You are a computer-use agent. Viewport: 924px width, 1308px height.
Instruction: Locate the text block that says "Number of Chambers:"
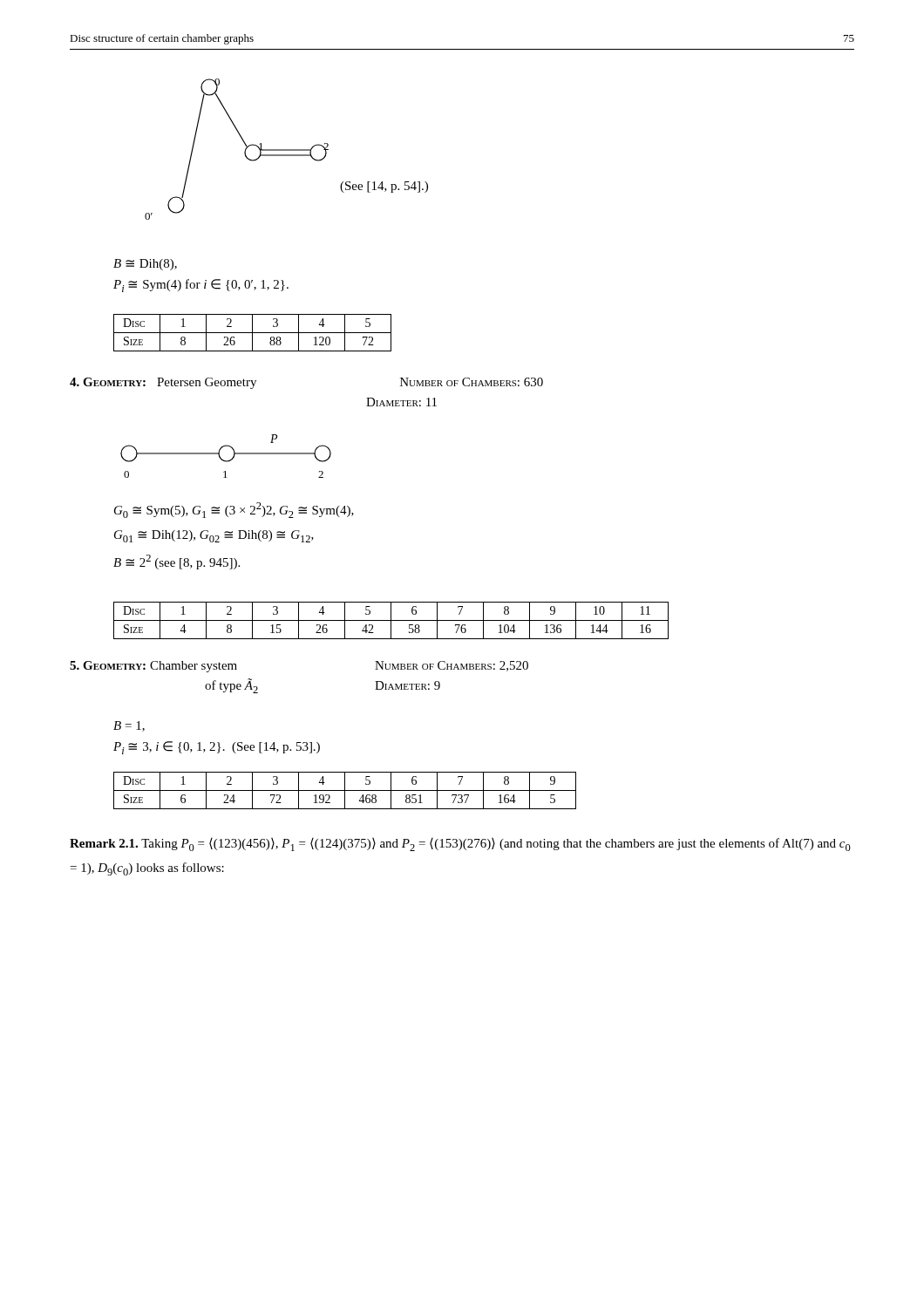point(452,665)
